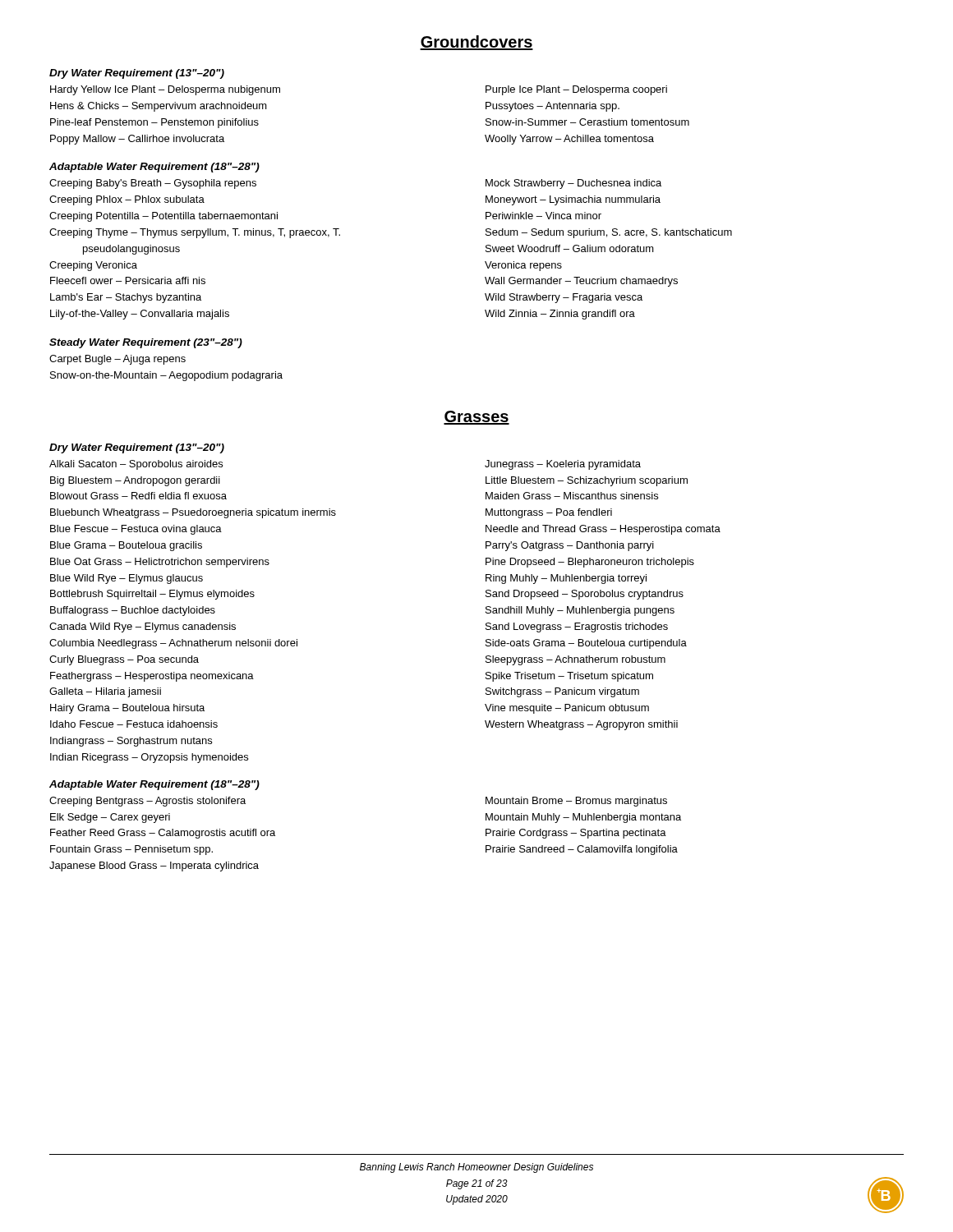Select the list item that says "Blue Wild Rye"
This screenshot has width=953, height=1232.
click(126, 577)
